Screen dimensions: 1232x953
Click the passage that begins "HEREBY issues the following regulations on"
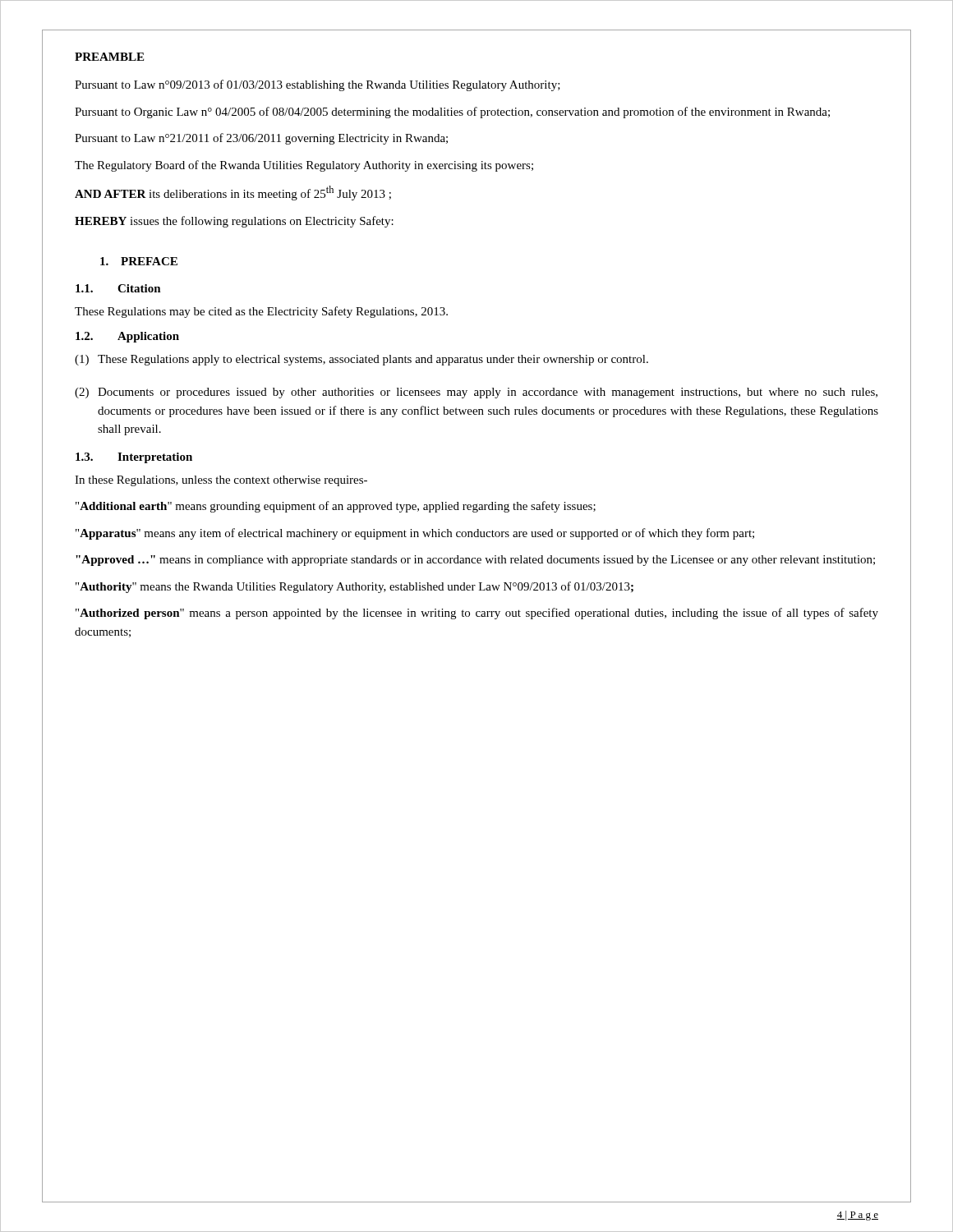(234, 222)
